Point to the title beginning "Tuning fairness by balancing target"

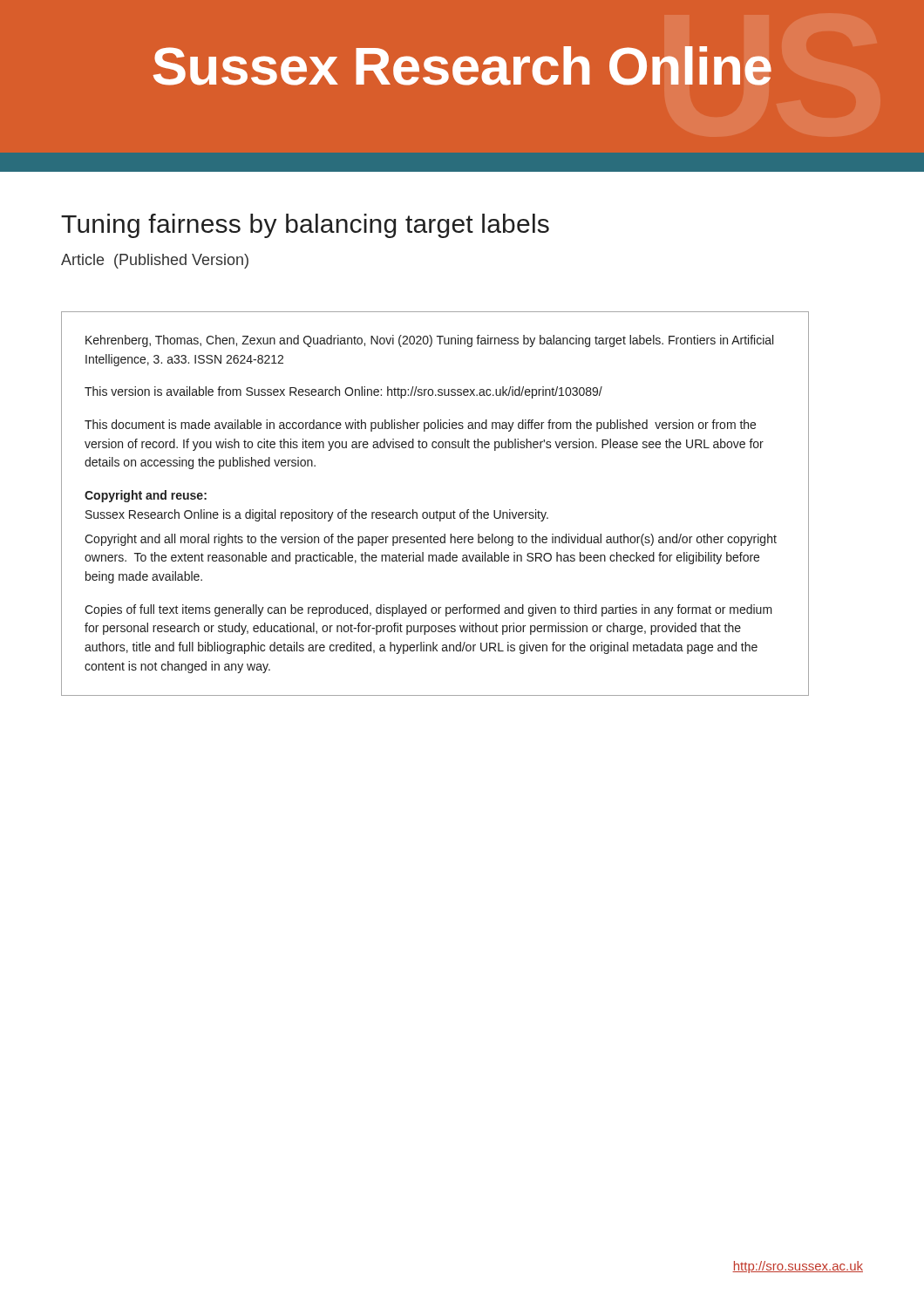(x=306, y=224)
